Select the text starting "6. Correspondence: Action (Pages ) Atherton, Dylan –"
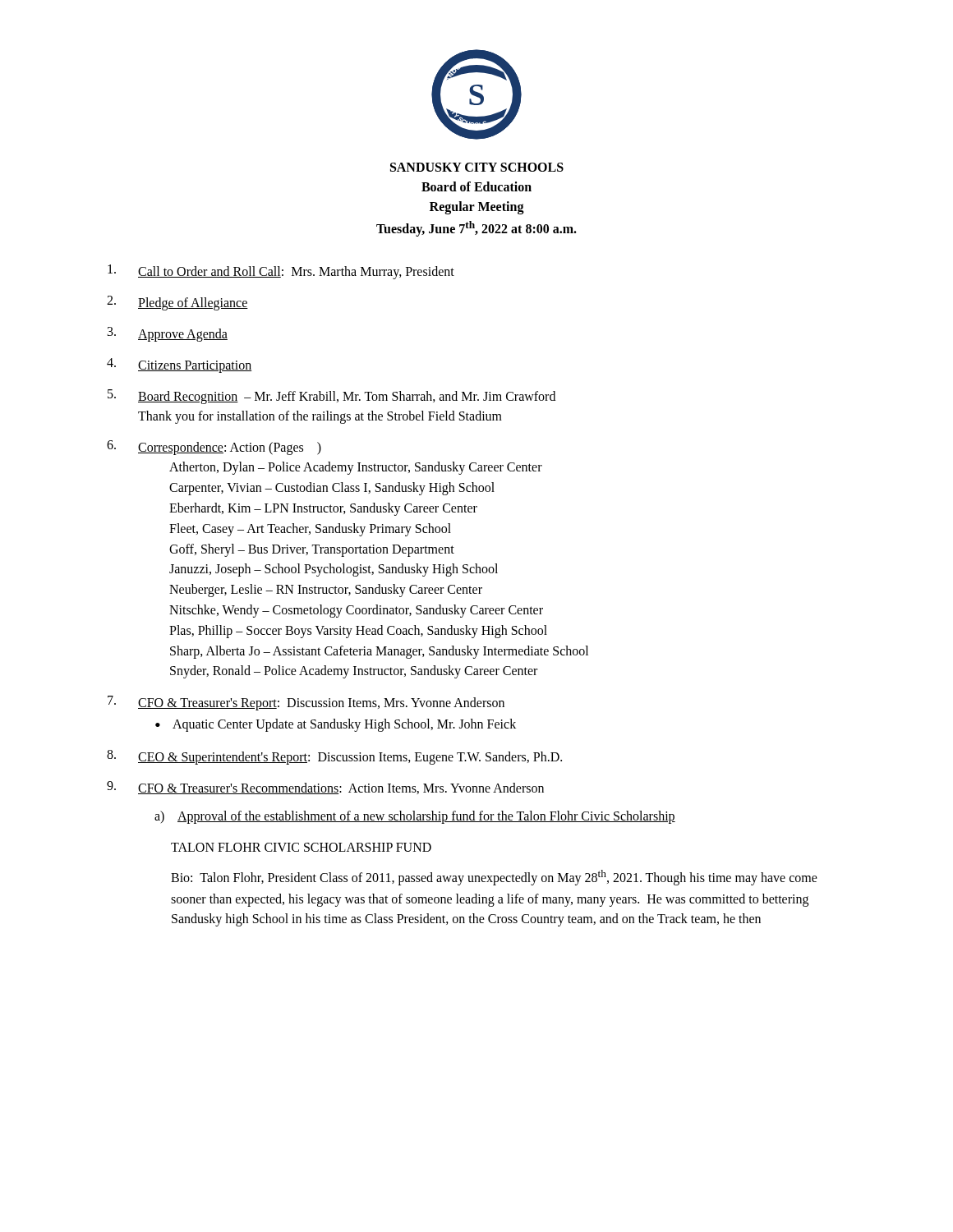Image resolution: width=953 pixels, height=1232 pixels. click(476, 560)
